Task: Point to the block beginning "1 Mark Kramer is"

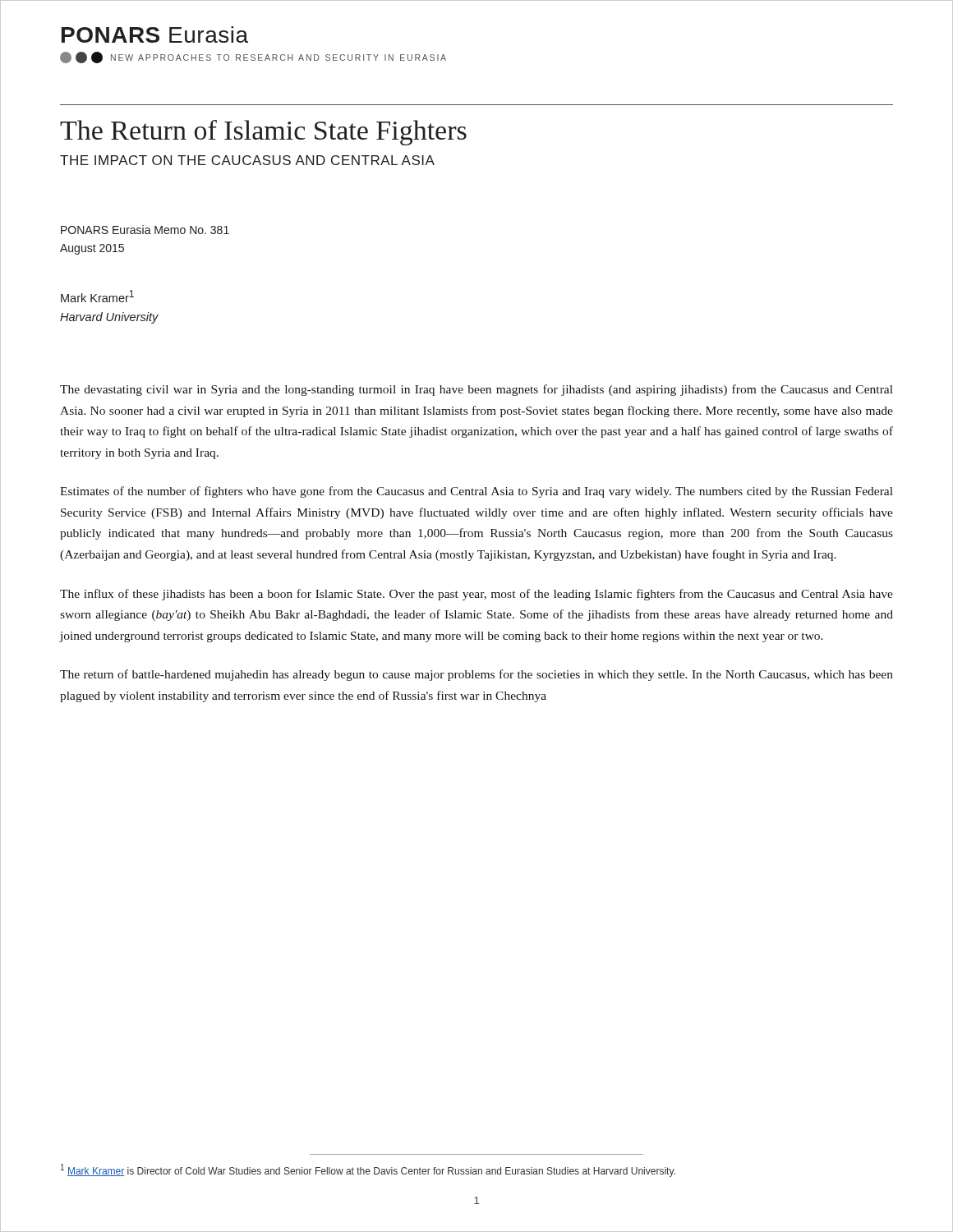Action: pyautogui.click(x=476, y=1166)
